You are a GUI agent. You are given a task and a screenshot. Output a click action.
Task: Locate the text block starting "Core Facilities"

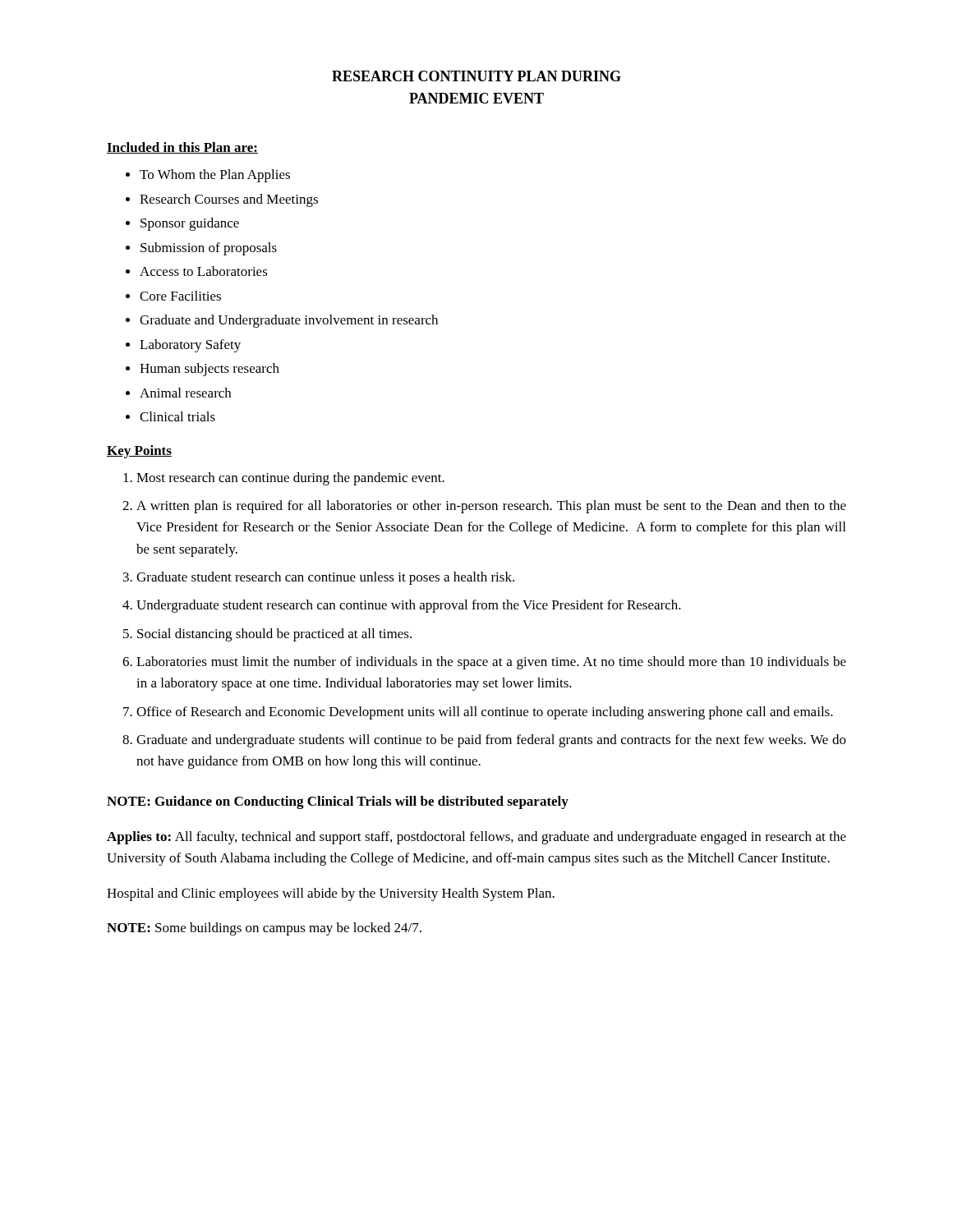[x=181, y=296]
